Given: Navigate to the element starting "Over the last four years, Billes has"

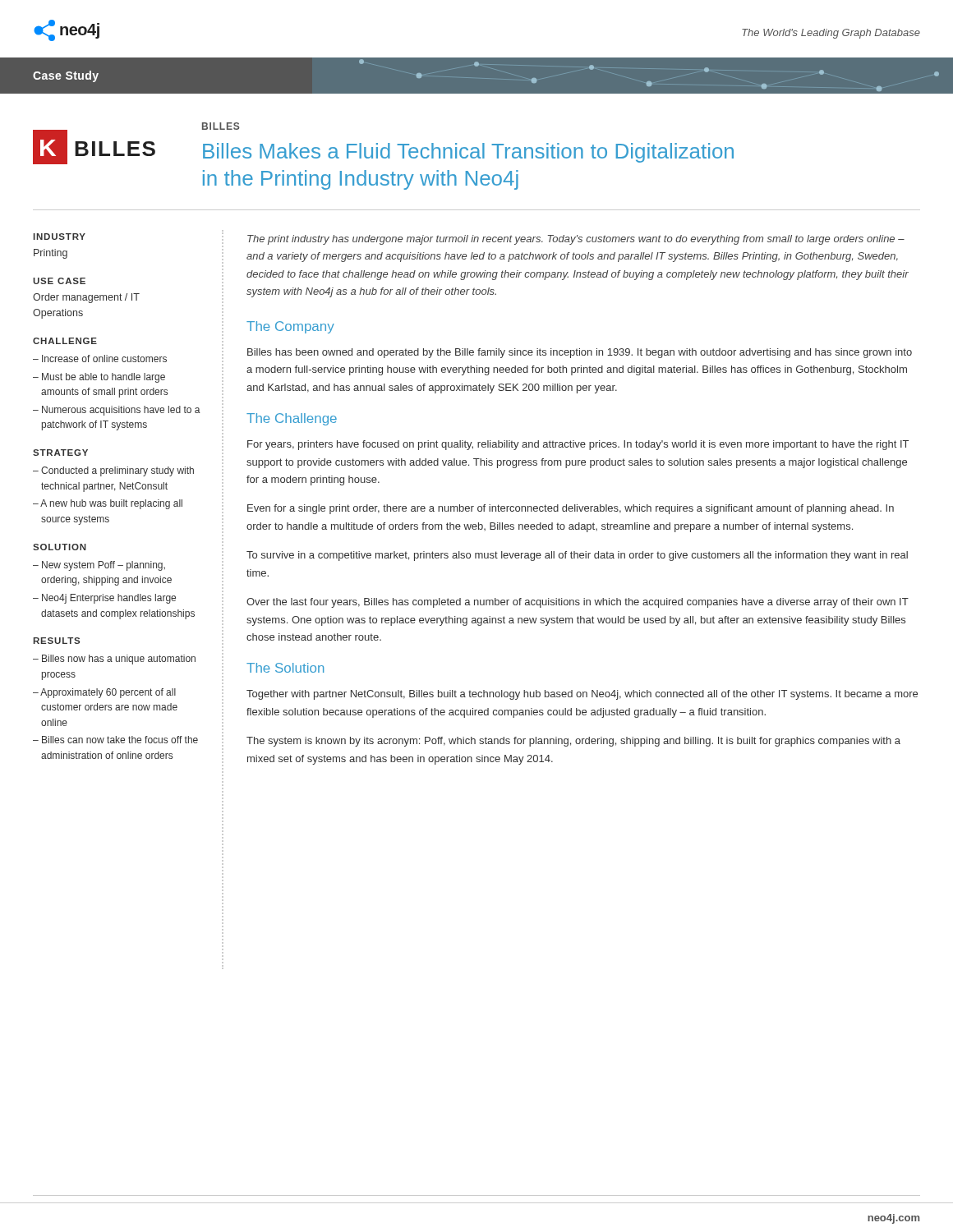Looking at the screenshot, I should click(577, 619).
